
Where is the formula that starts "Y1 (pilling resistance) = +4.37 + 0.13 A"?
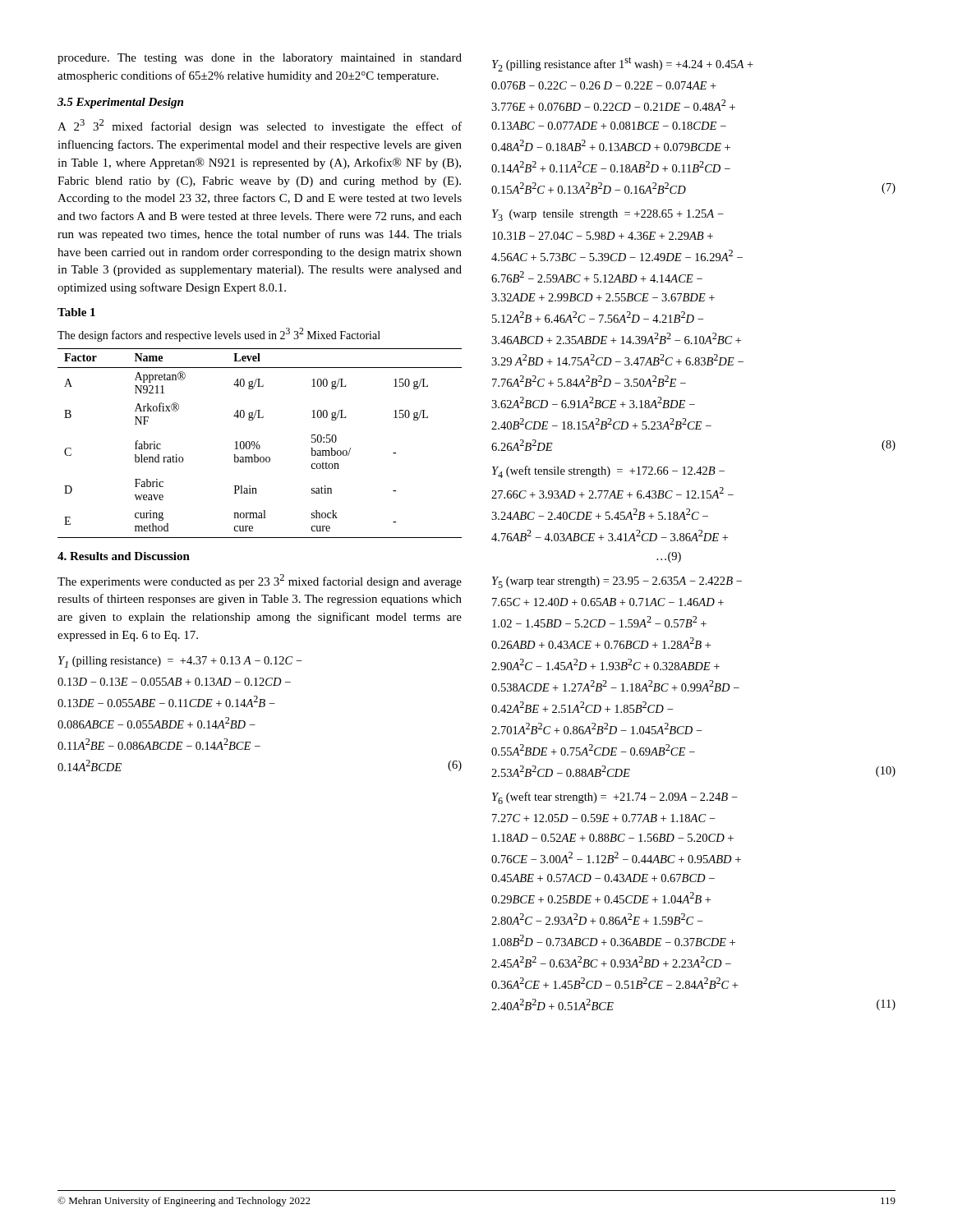click(260, 714)
